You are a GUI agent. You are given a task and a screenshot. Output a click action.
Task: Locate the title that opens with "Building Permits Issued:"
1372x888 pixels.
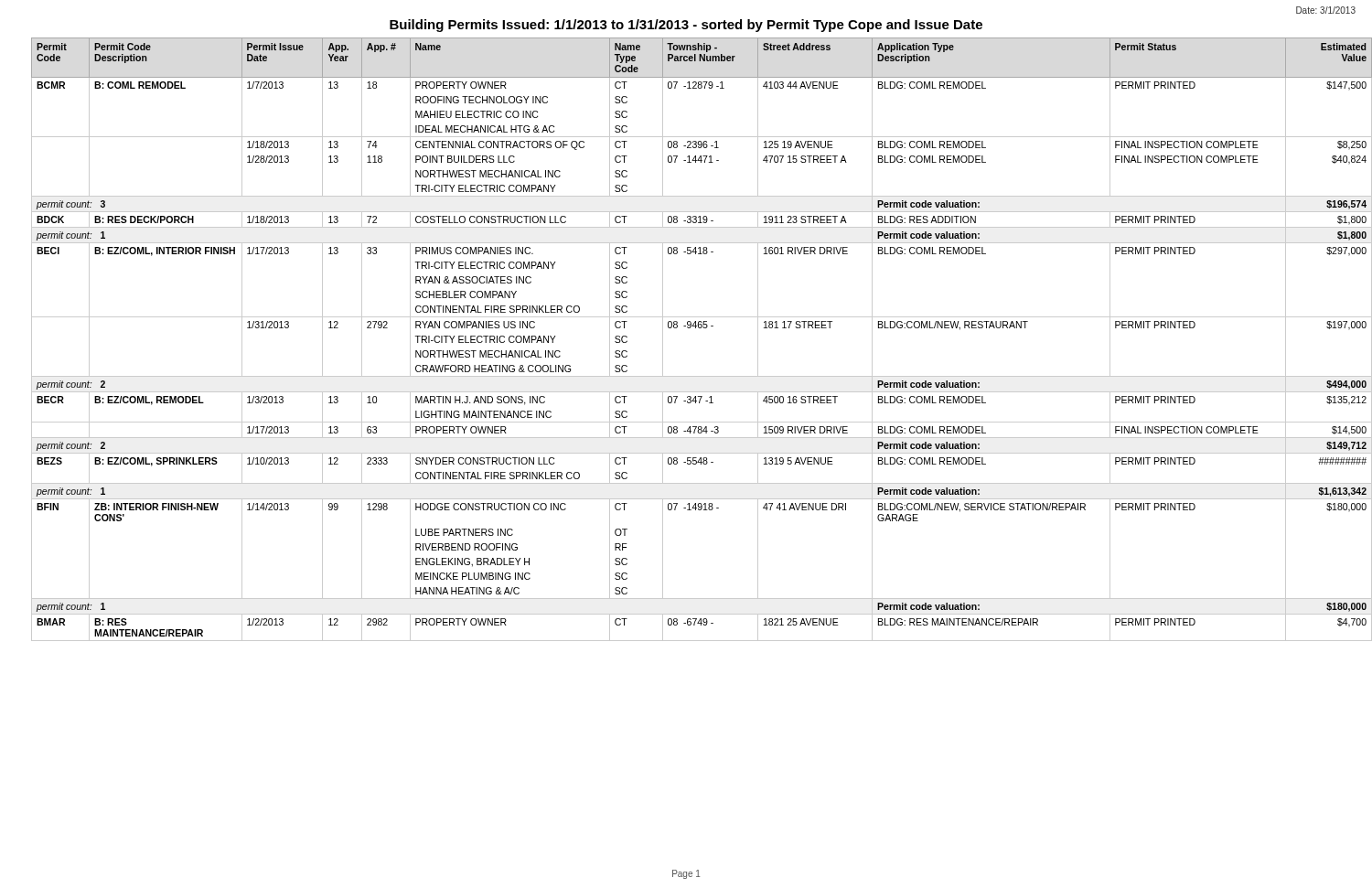click(x=686, y=24)
